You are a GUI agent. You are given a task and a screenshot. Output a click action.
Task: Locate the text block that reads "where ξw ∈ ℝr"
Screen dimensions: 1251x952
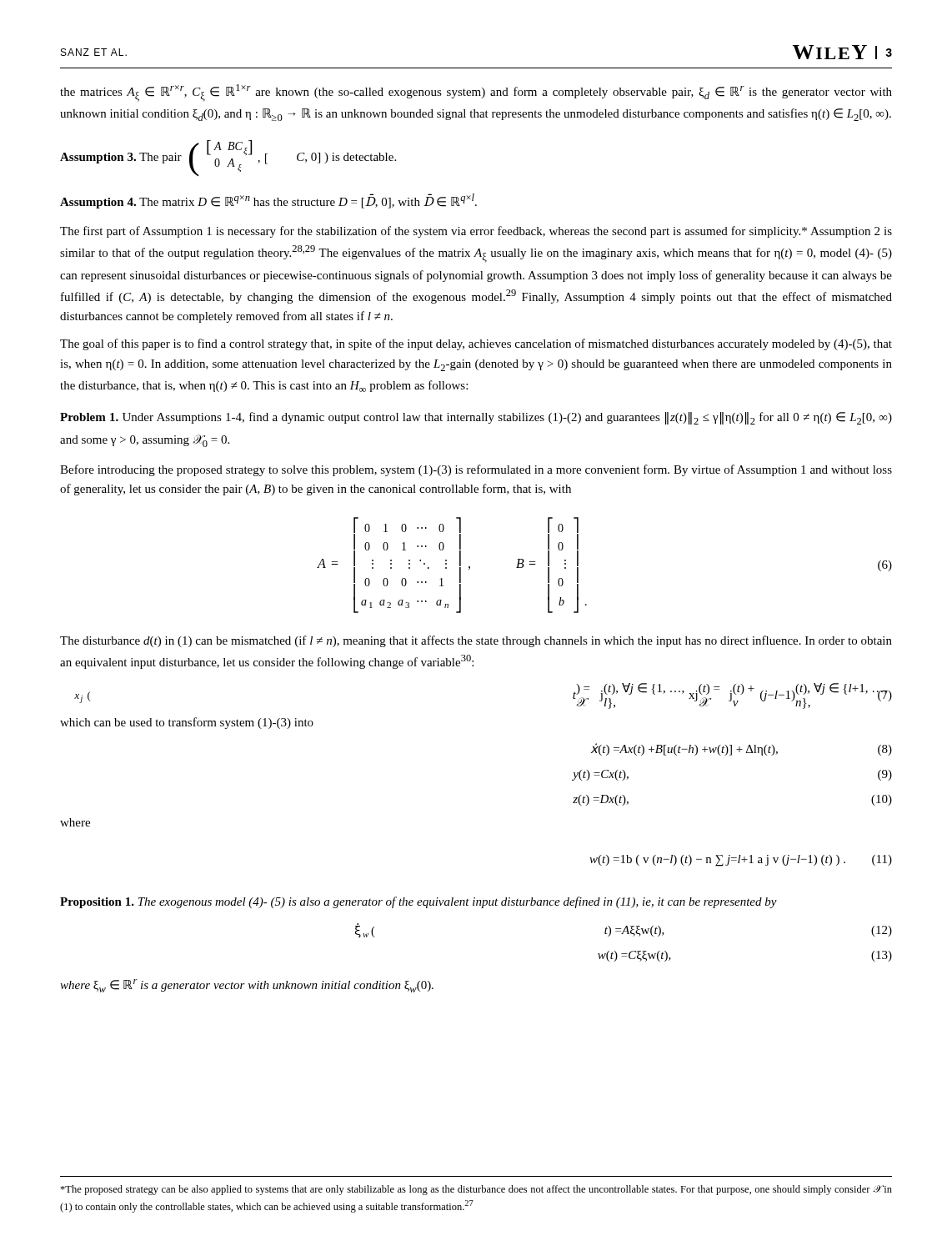[247, 986]
